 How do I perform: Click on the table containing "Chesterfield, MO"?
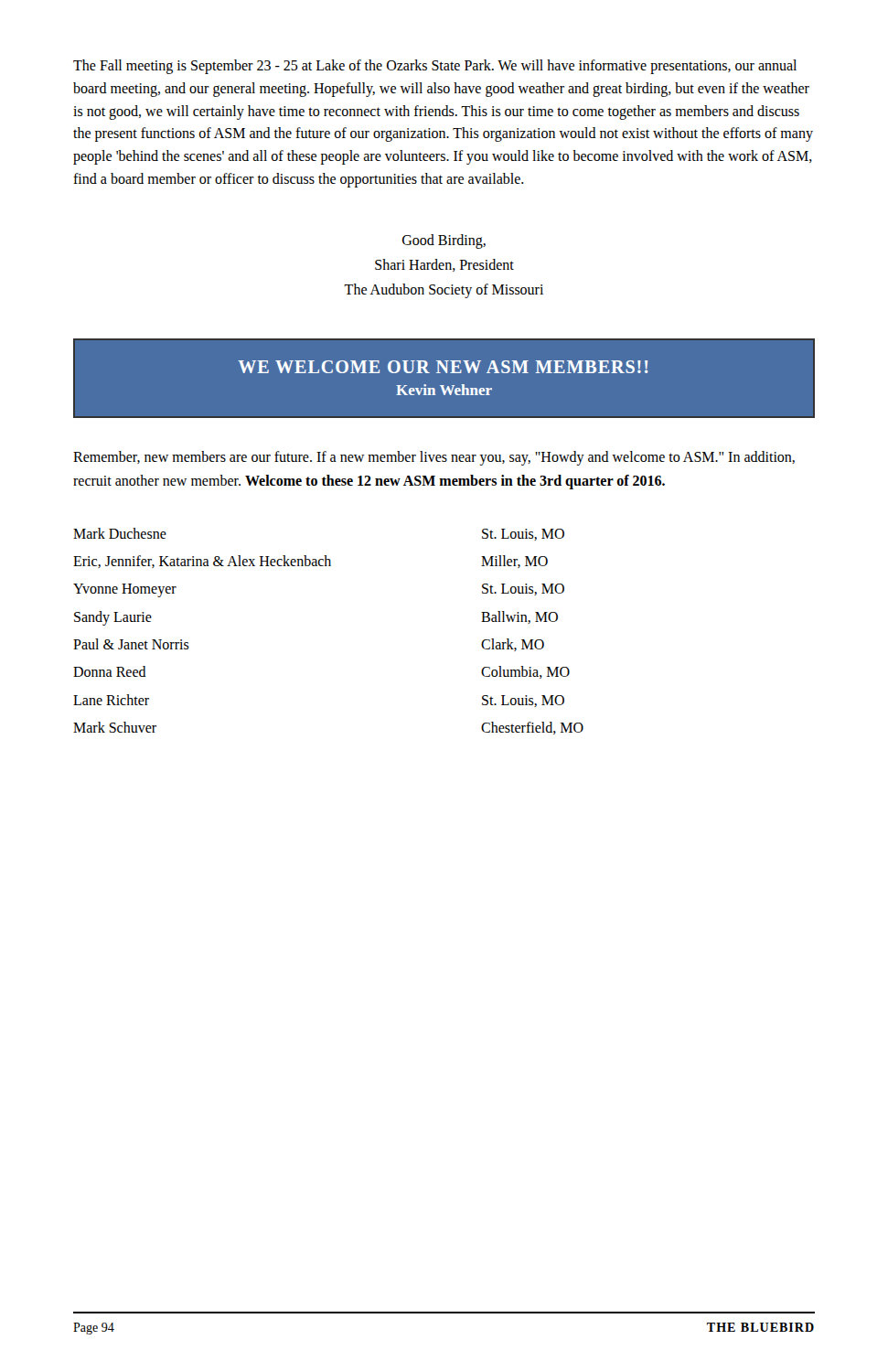[x=444, y=631]
